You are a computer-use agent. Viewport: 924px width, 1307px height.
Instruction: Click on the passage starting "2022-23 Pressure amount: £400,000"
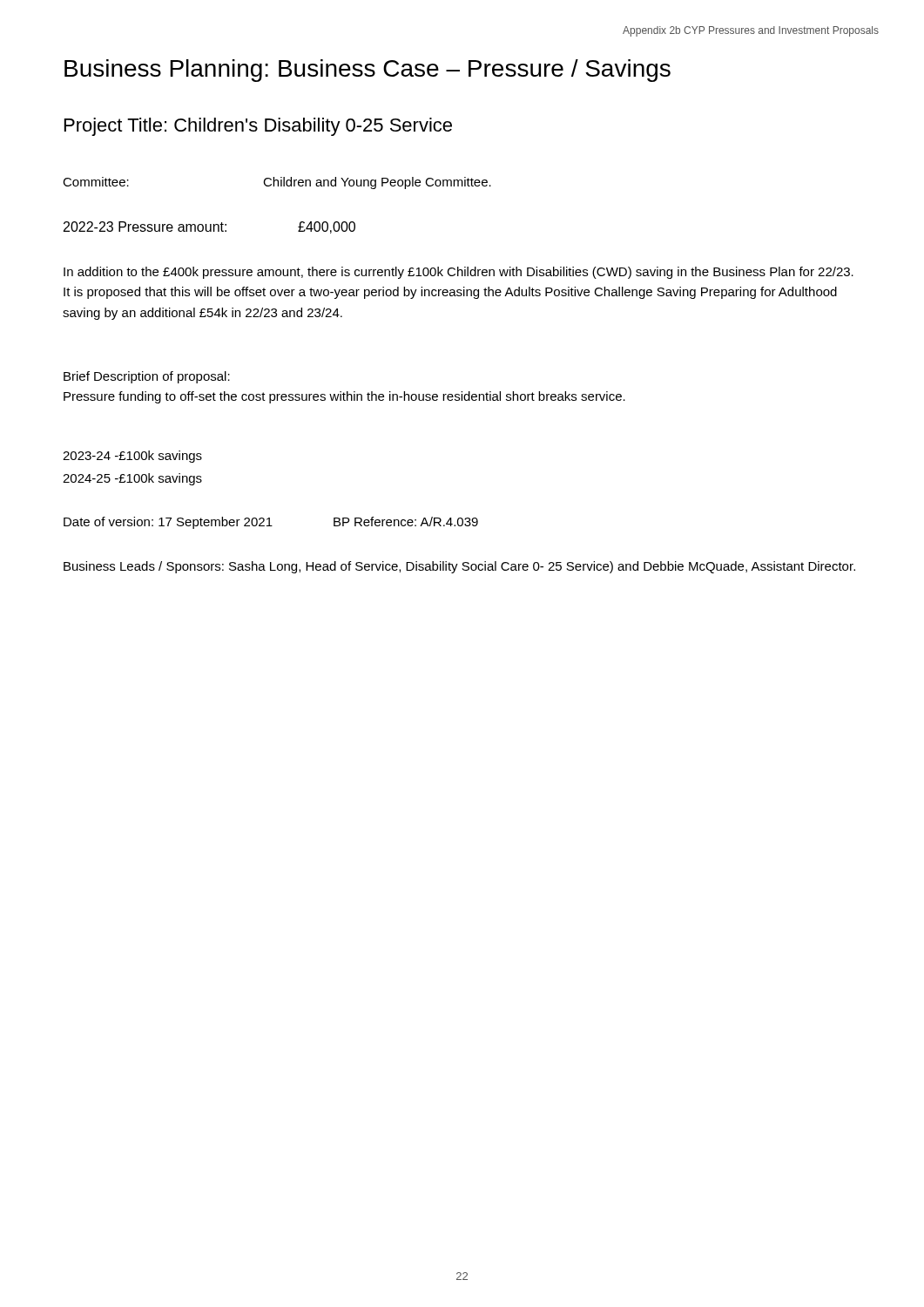(x=209, y=227)
